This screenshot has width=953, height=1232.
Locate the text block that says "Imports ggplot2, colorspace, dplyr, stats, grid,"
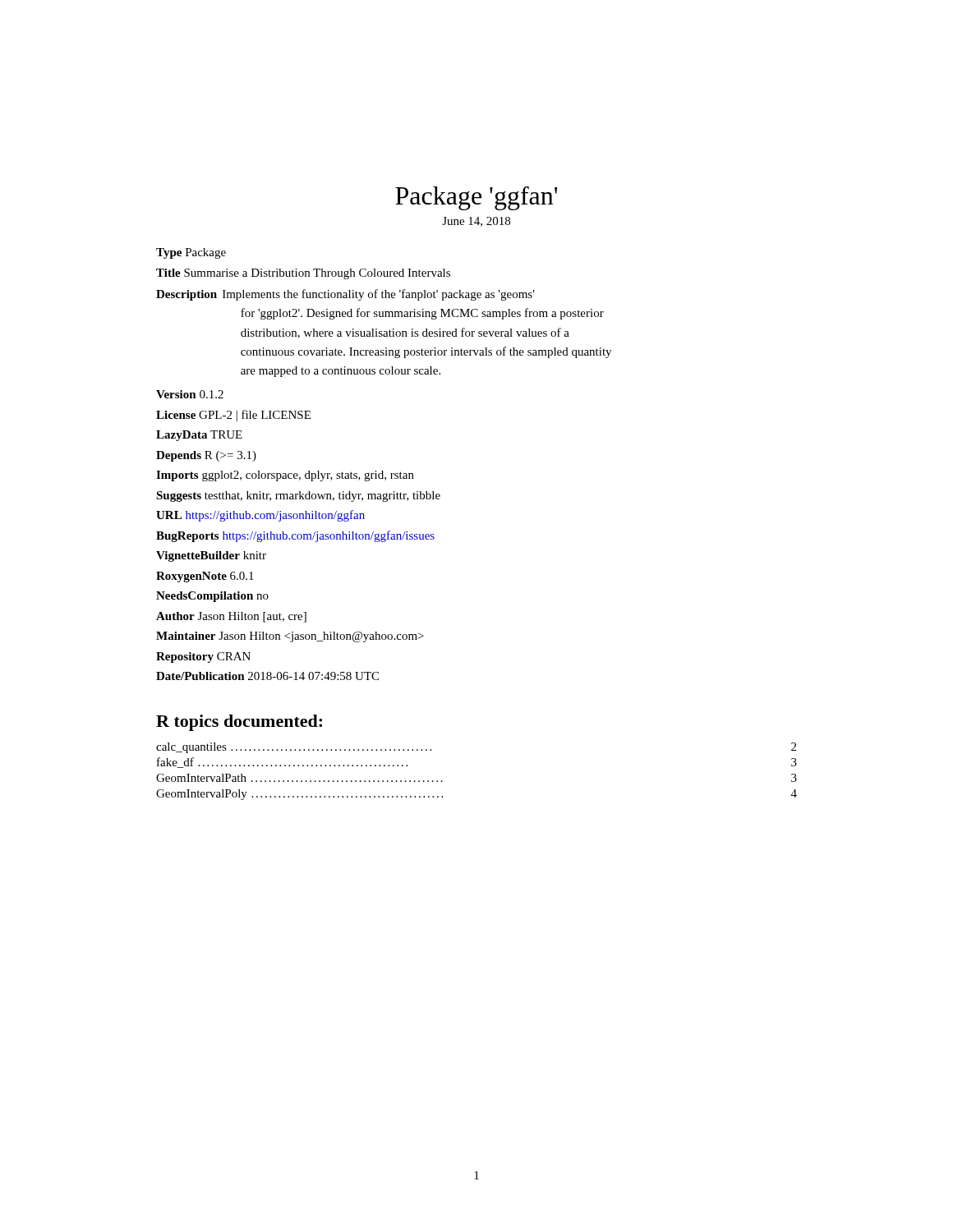coord(285,475)
